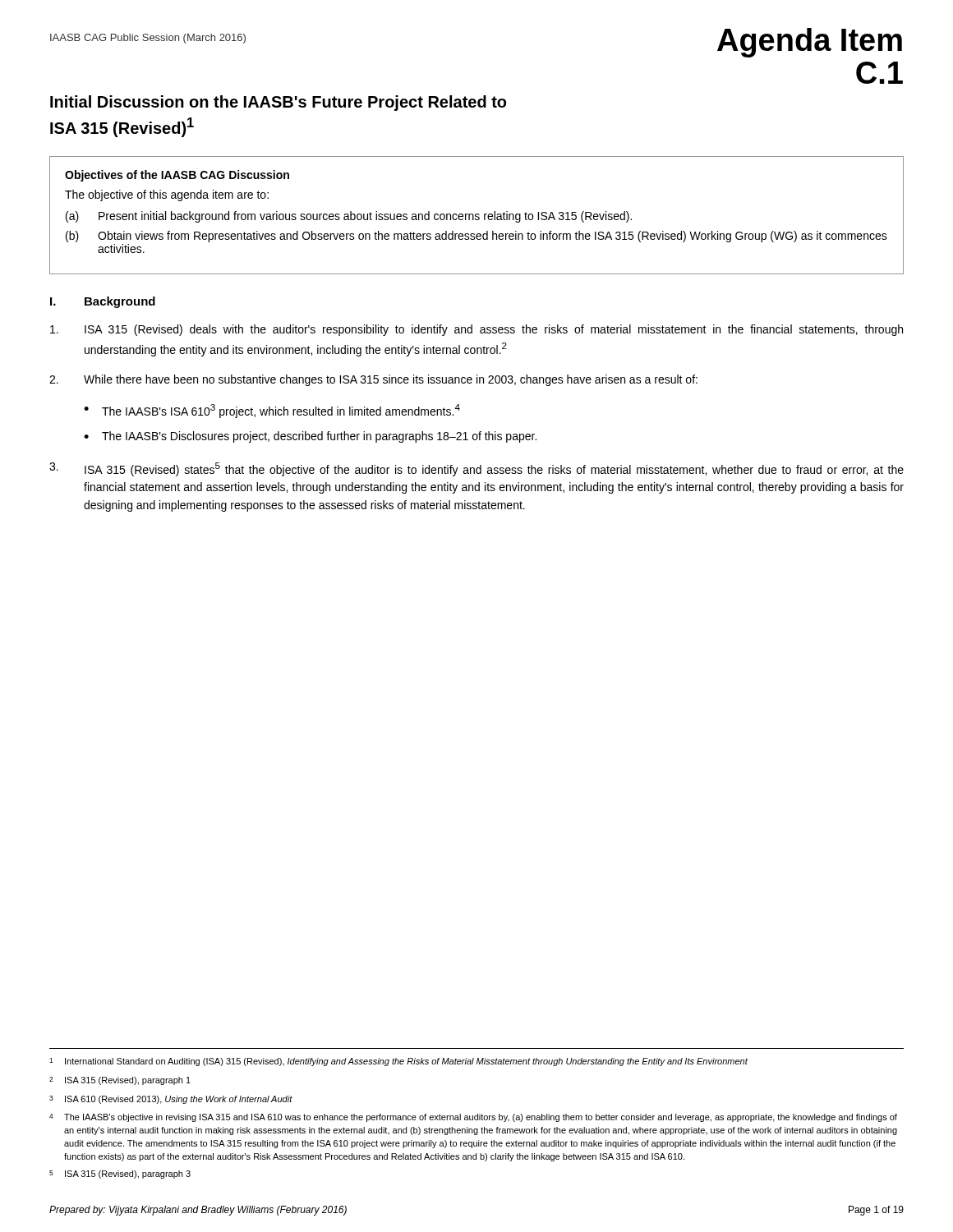Locate the region starting "Agenda ItemC.1"
The width and height of the screenshot is (953, 1232).
[x=810, y=57]
